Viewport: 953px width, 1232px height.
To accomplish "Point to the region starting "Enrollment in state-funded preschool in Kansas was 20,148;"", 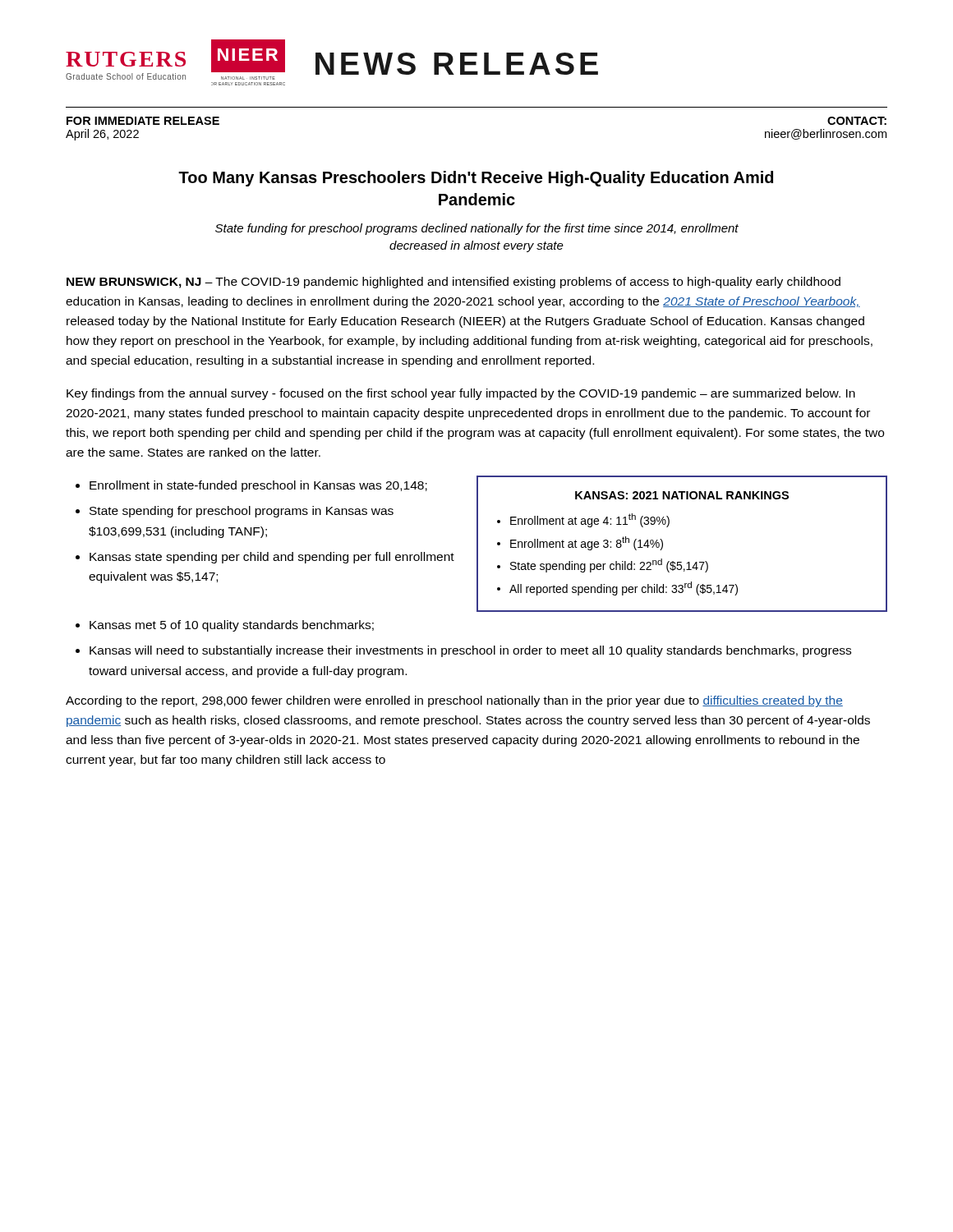I will [263, 486].
